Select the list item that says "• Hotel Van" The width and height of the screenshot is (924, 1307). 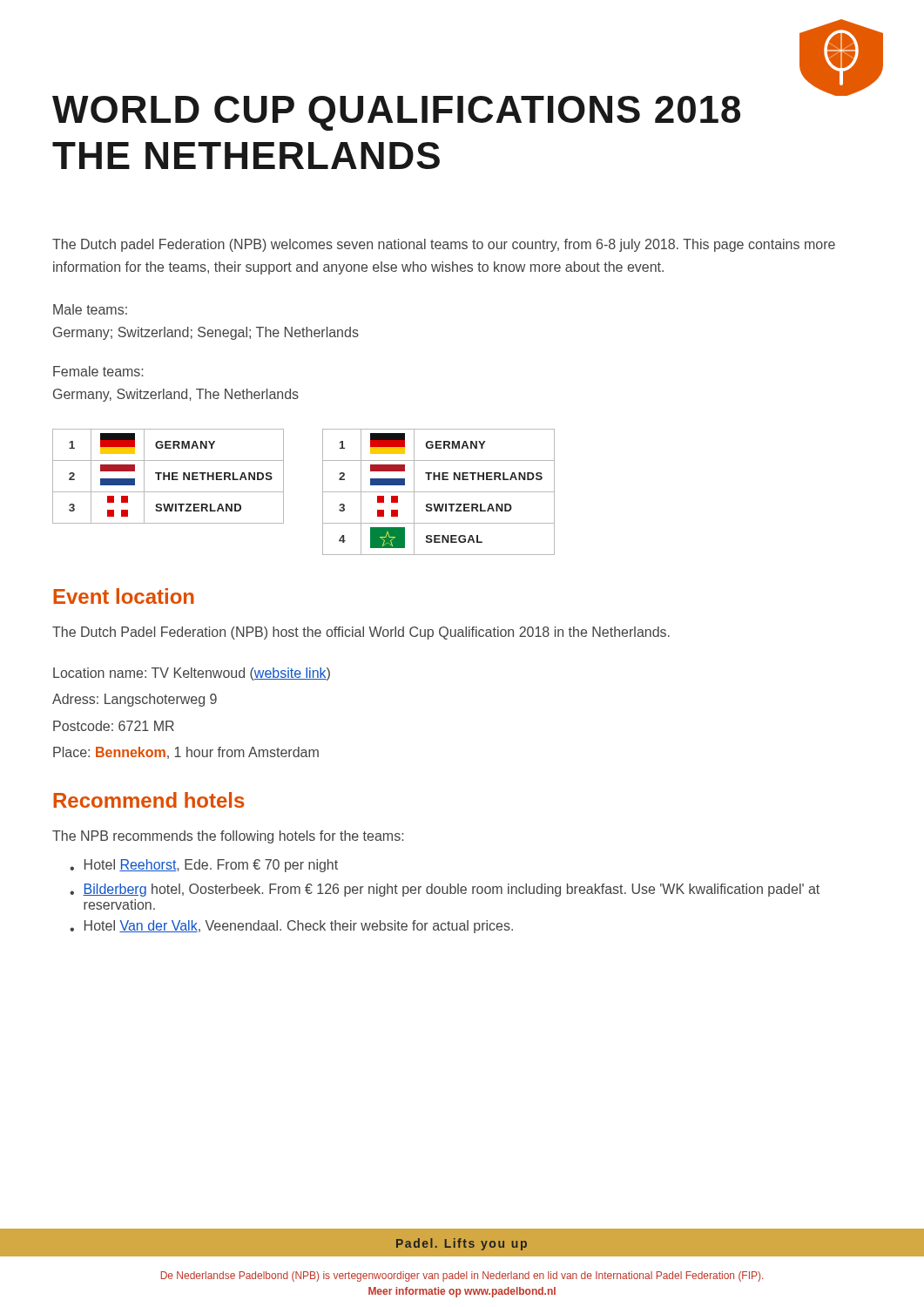tap(292, 928)
